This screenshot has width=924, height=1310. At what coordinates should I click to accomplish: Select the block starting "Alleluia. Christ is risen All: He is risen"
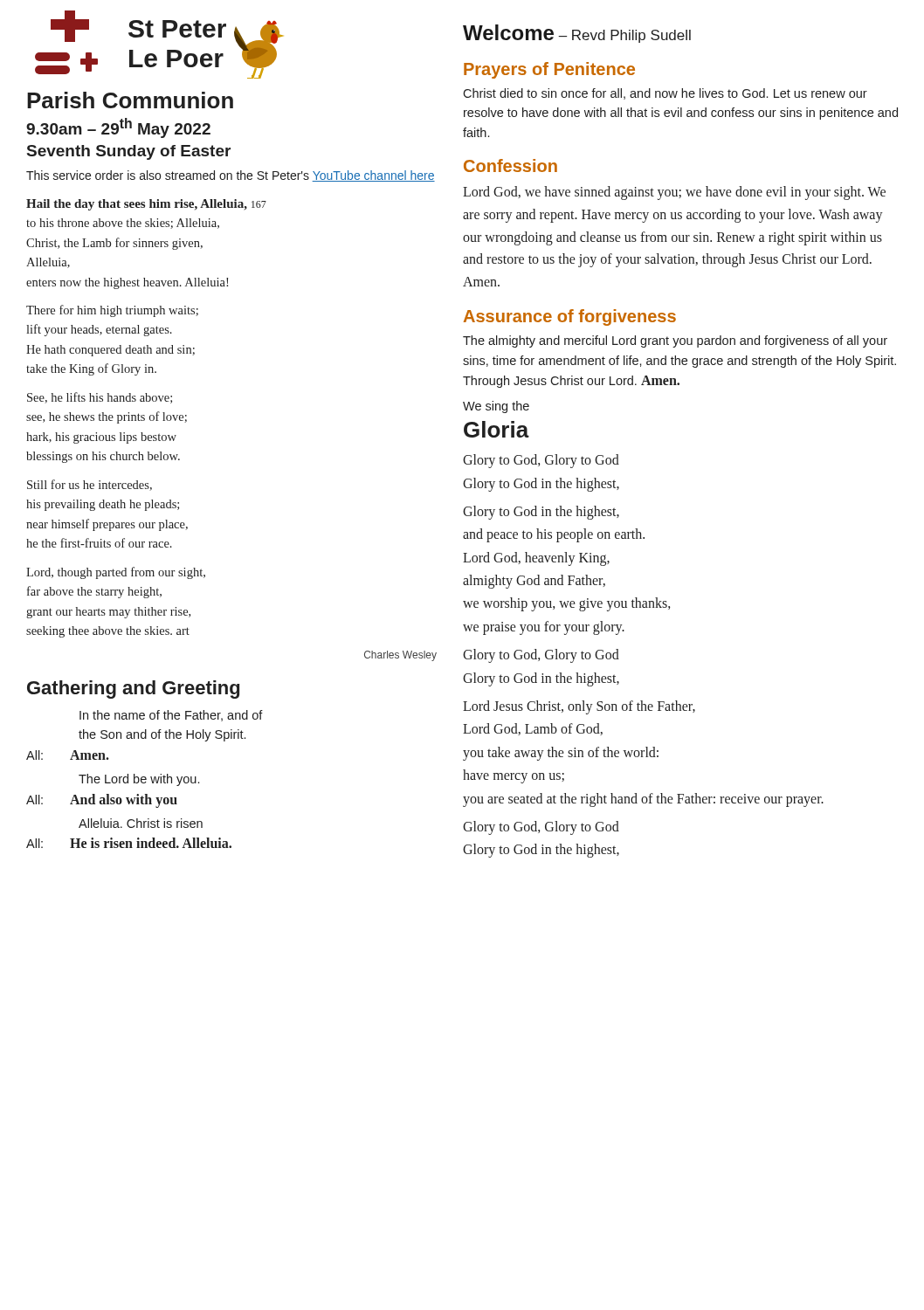(x=231, y=833)
